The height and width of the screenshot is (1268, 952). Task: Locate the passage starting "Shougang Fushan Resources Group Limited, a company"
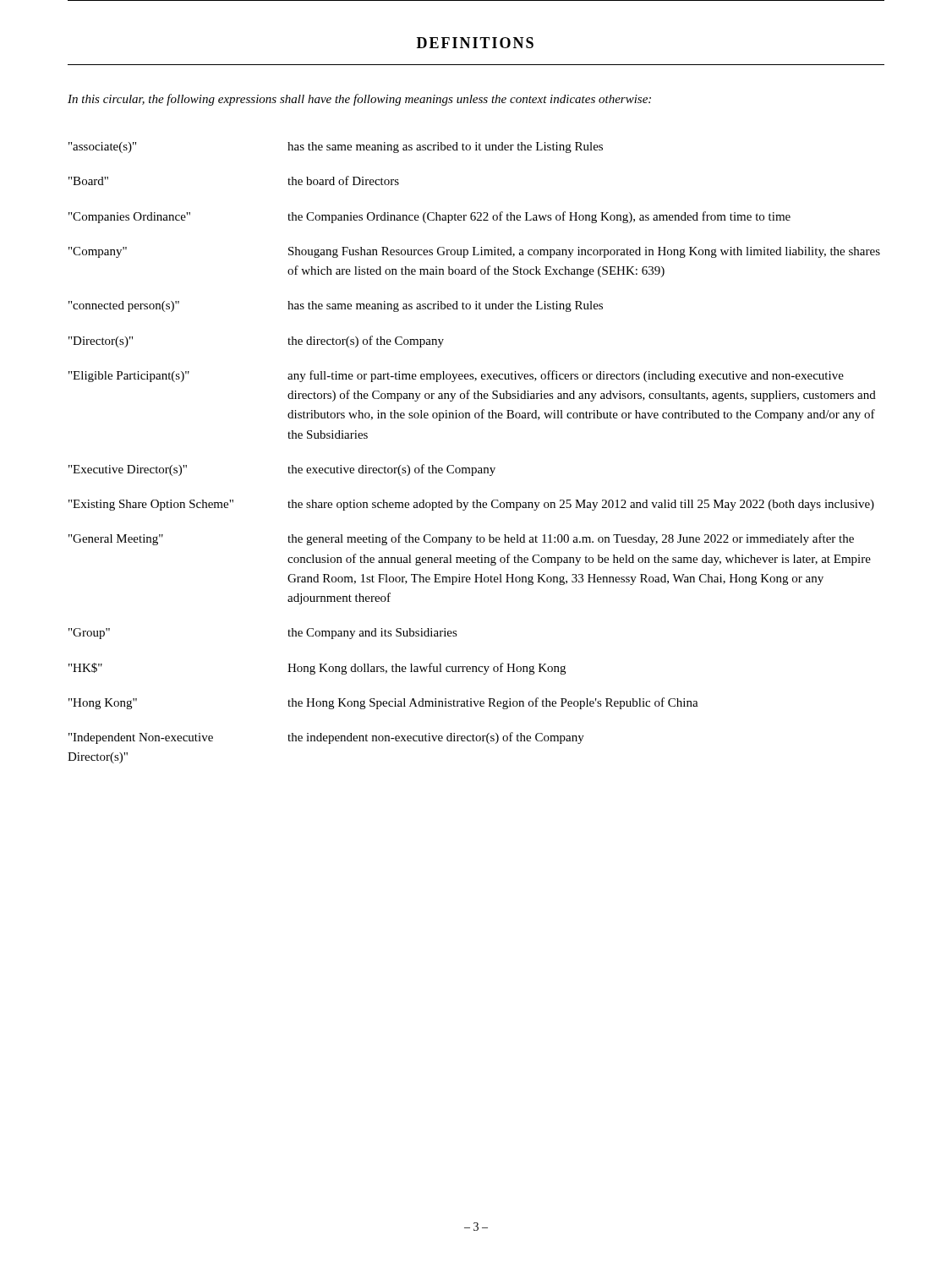[x=584, y=261]
